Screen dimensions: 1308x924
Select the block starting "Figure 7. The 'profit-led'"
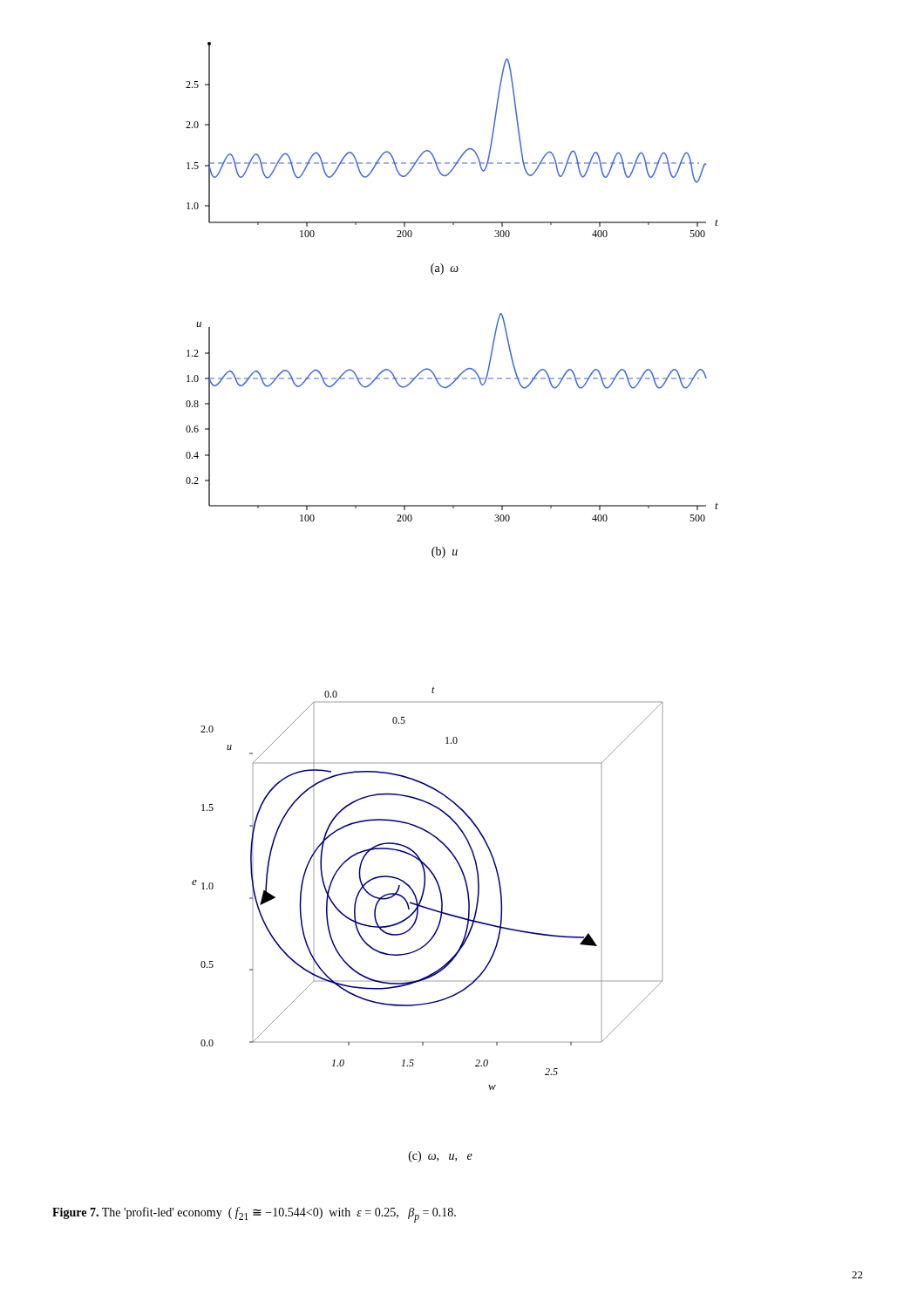click(254, 1214)
